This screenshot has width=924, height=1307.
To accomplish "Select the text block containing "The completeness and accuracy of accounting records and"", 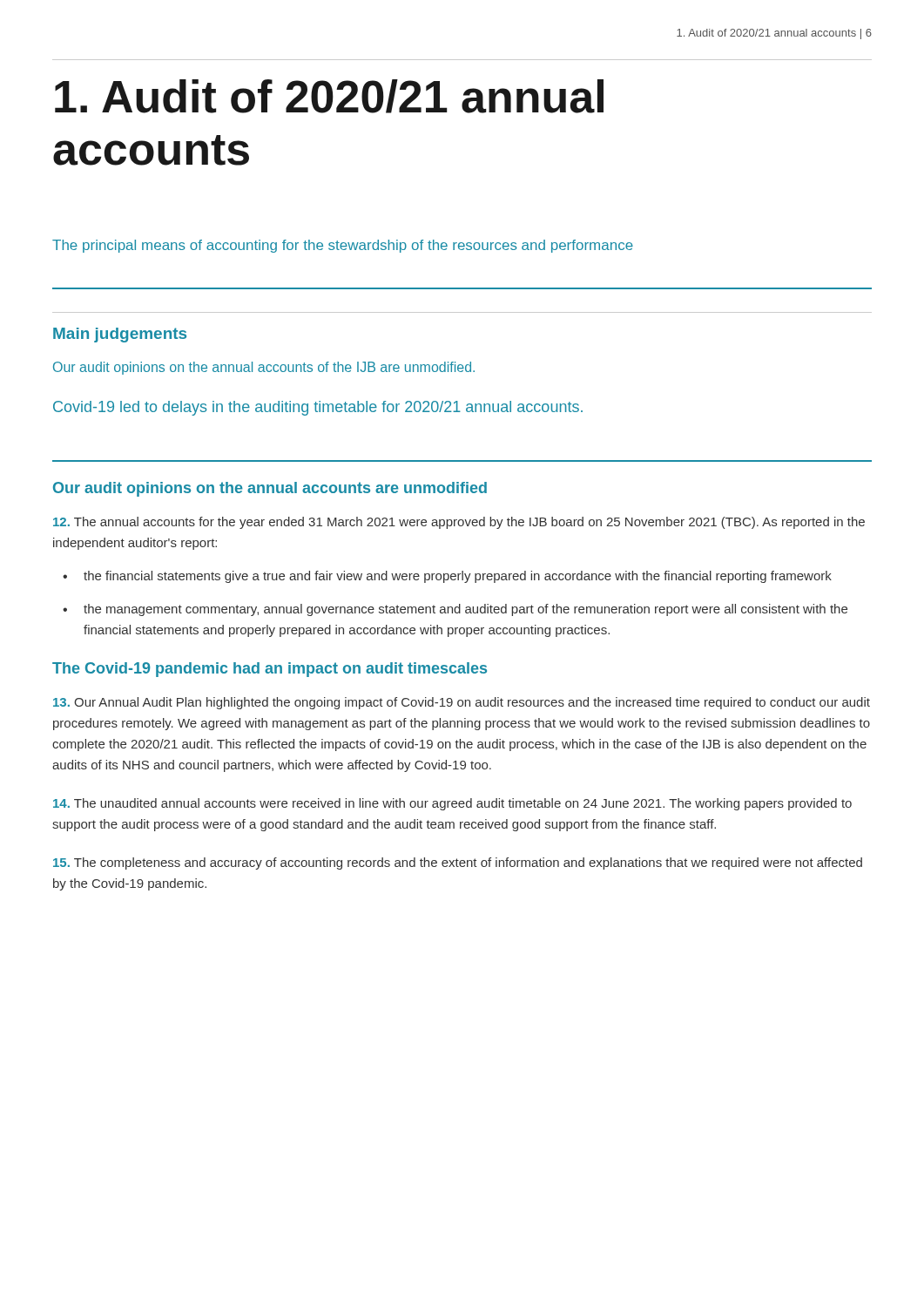I will [x=458, y=873].
